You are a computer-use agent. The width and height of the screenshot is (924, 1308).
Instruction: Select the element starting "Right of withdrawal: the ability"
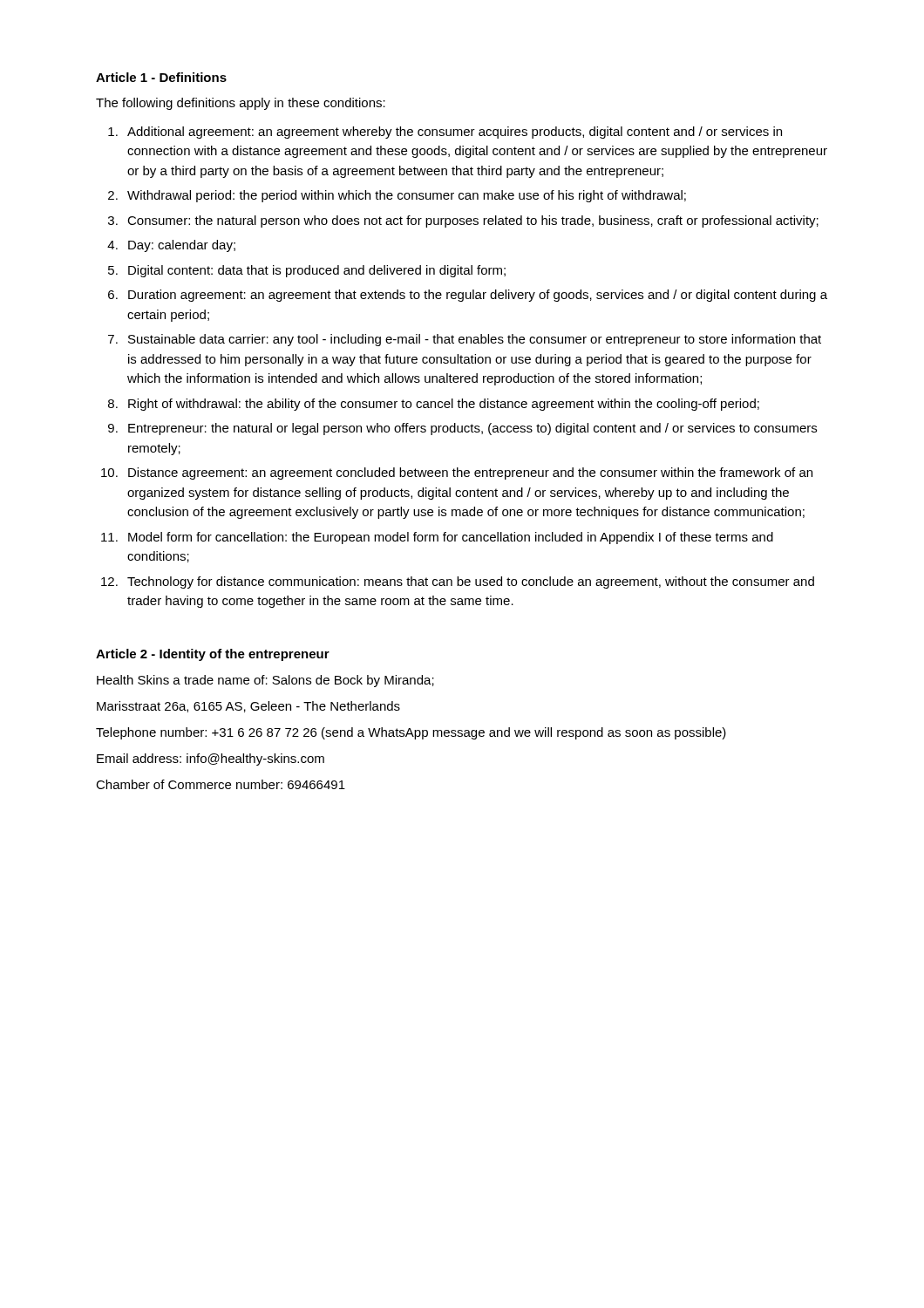444,403
